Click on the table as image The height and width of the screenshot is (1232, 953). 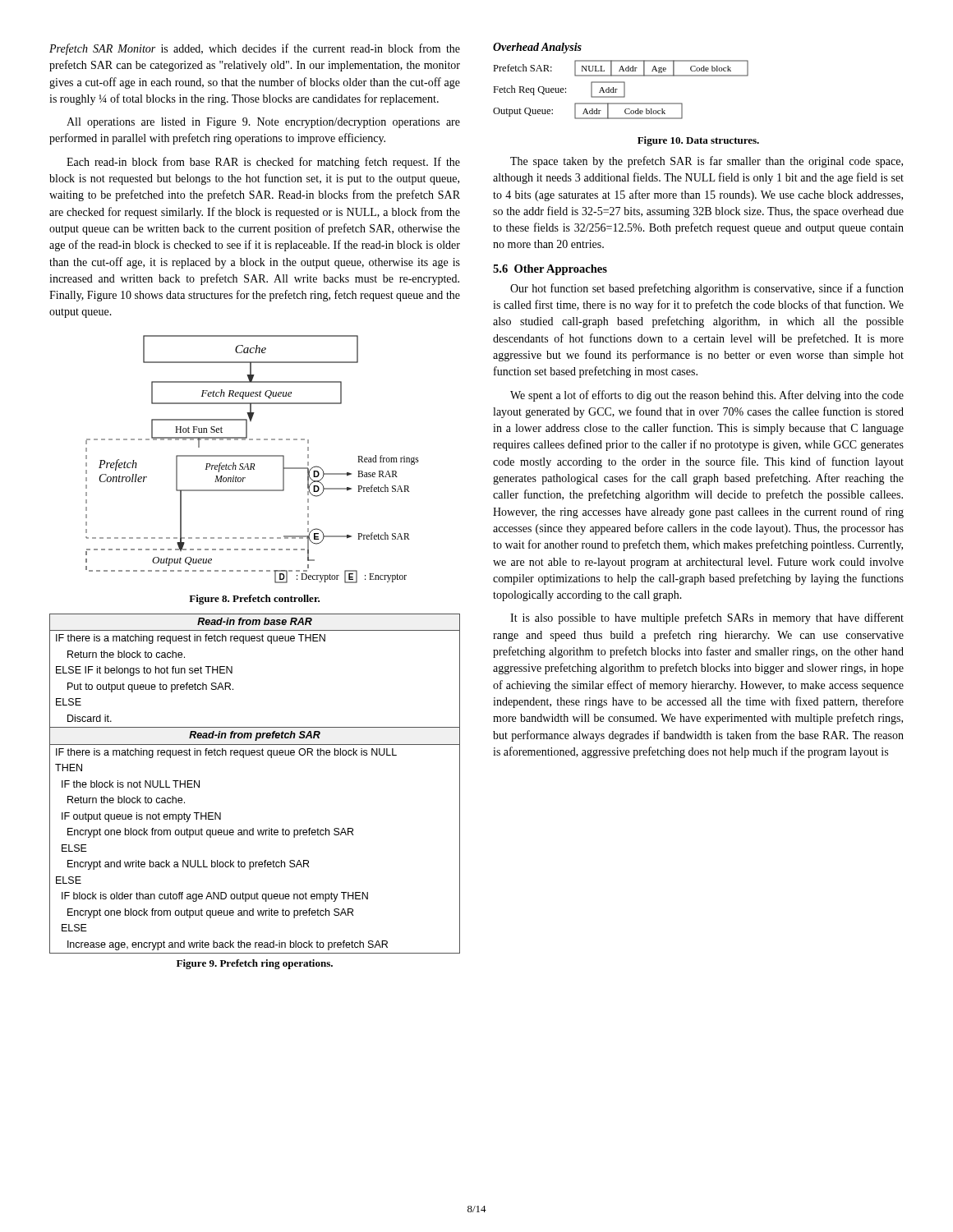[x=698, y=93]
